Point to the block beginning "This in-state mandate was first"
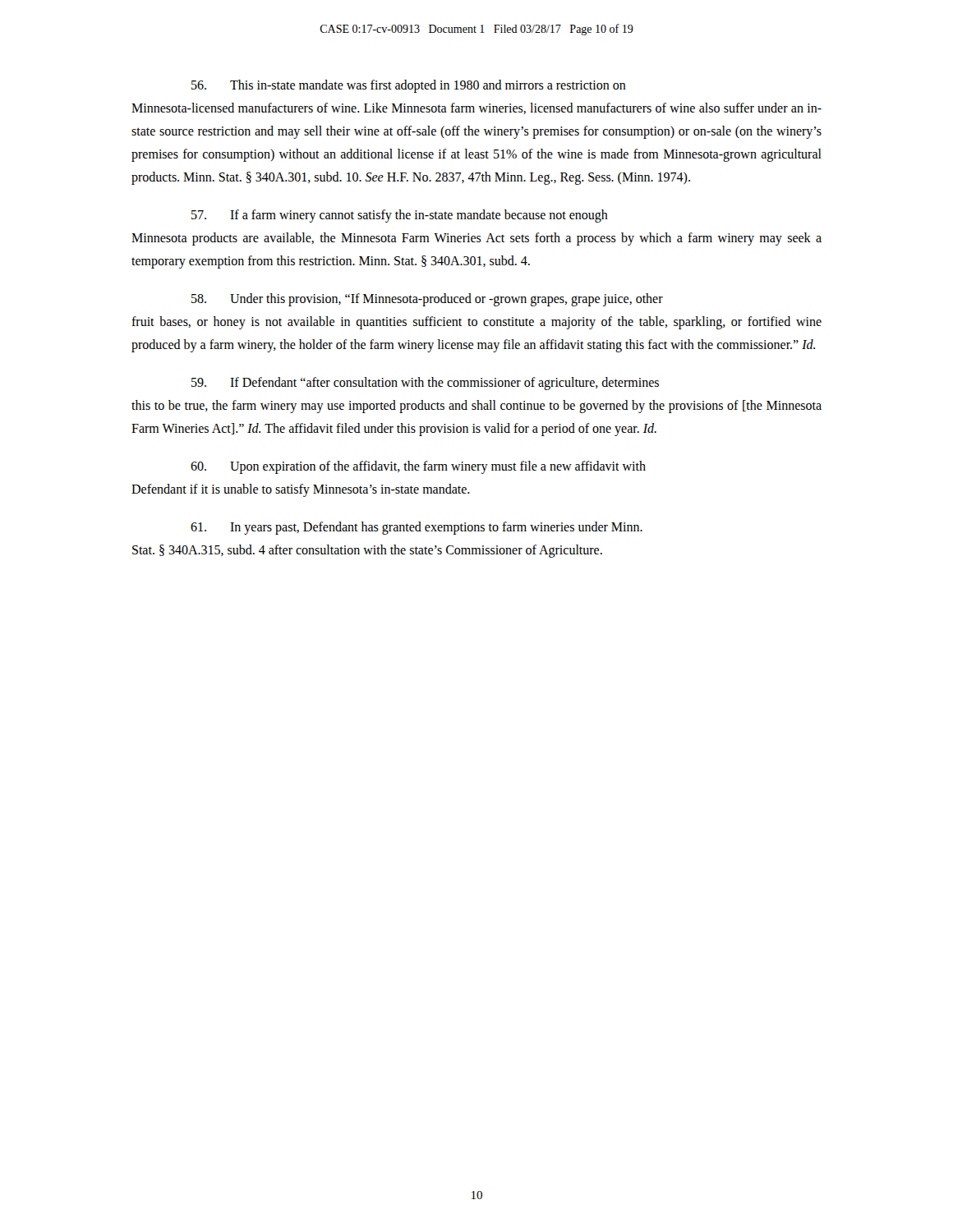The image size is (953, 1232). [x=476, y=129]
